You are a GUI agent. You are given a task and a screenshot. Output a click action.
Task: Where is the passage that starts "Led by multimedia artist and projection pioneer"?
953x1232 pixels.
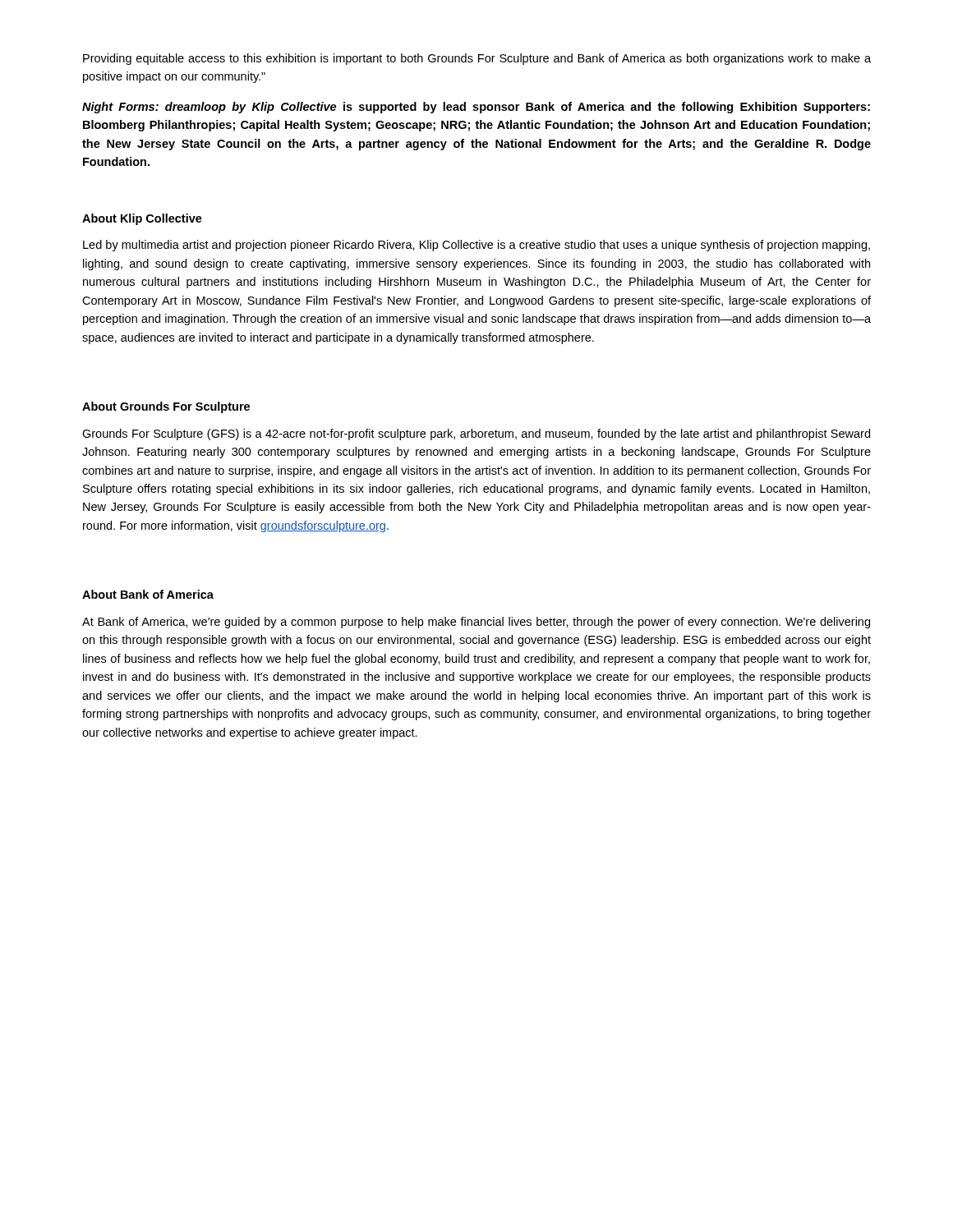tap(476, 291)
